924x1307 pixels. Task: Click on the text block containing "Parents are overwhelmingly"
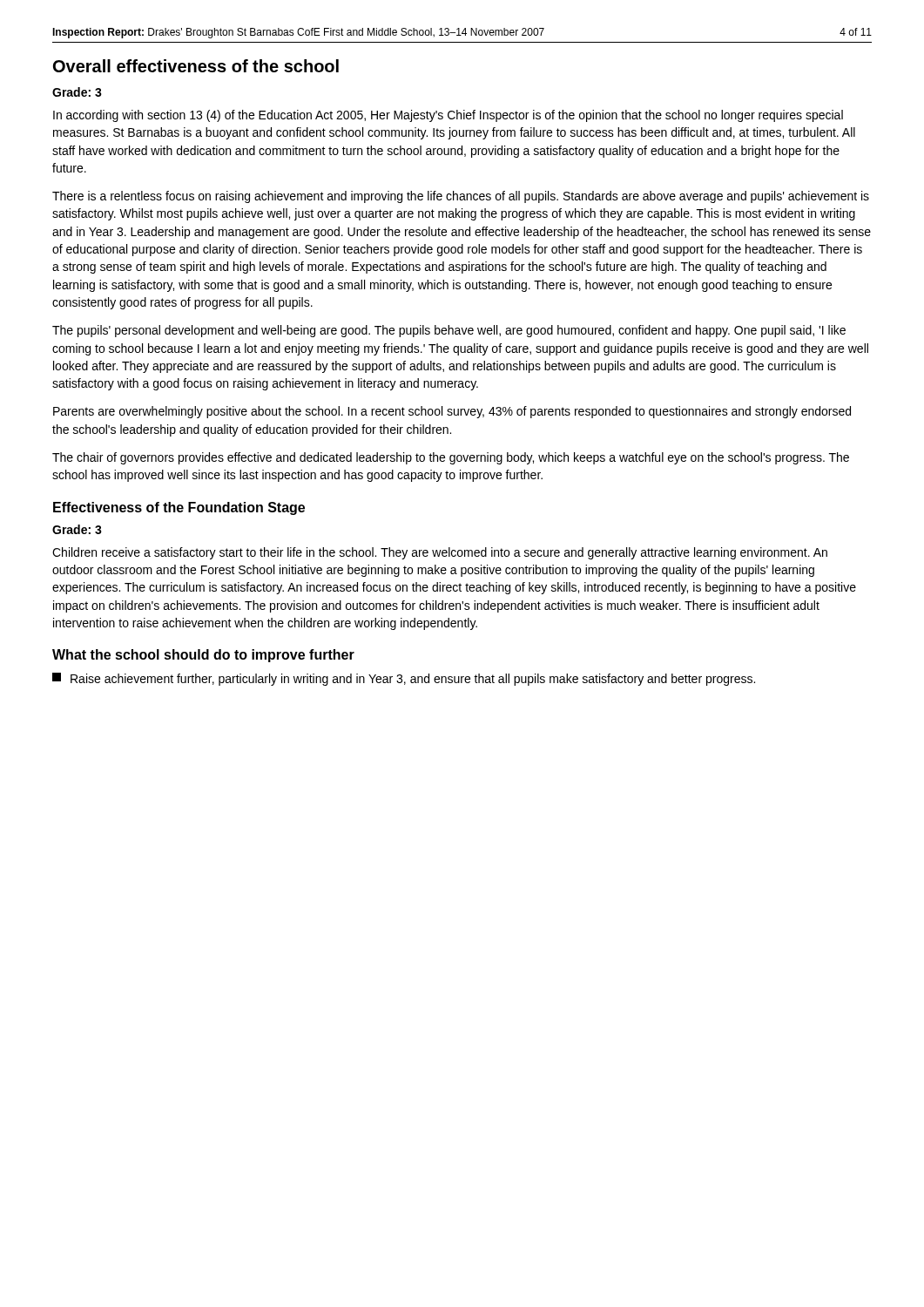pyautogui.click(x=452, y=420)
